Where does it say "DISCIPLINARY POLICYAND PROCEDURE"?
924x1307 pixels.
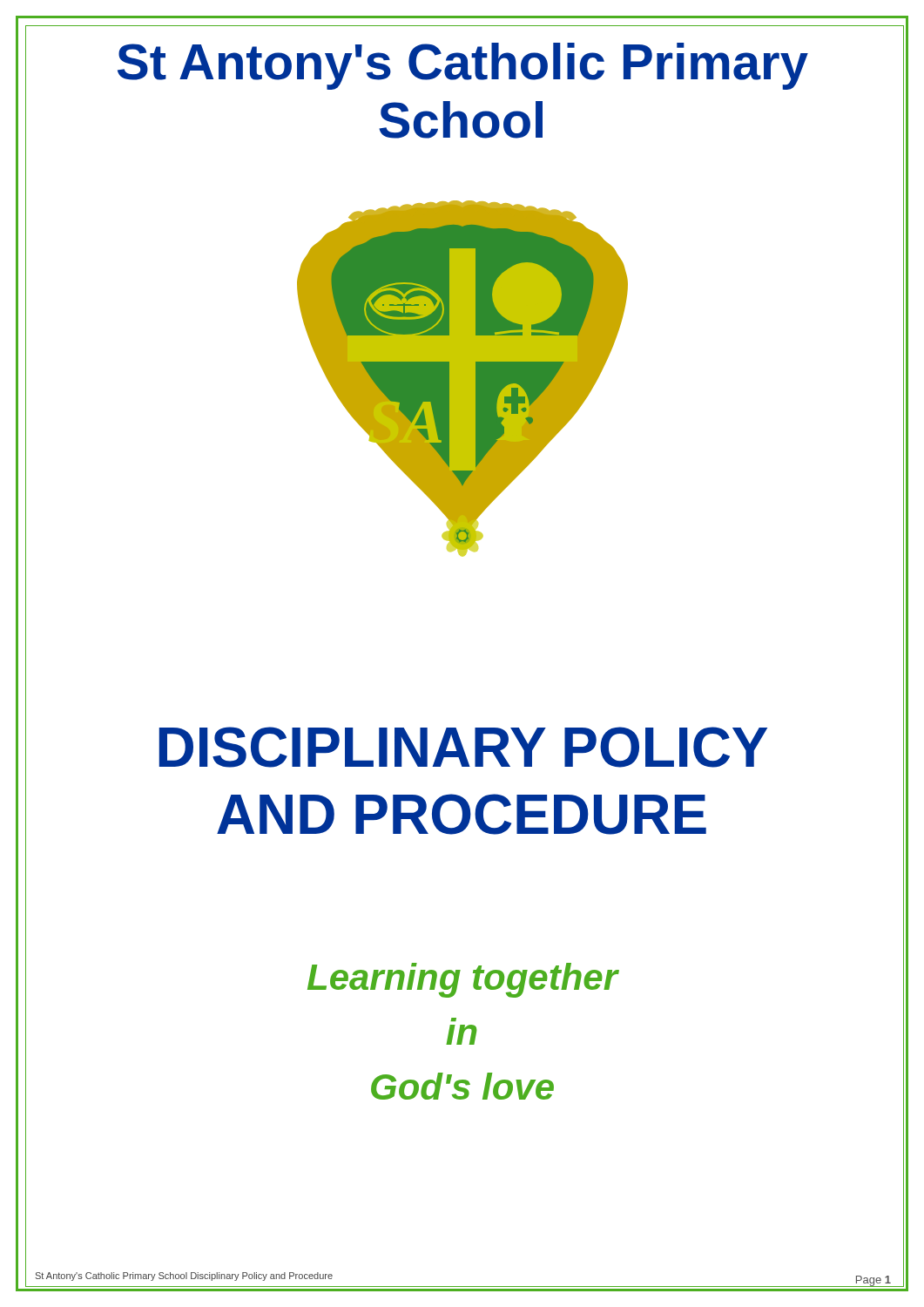[x=462, y=781]
